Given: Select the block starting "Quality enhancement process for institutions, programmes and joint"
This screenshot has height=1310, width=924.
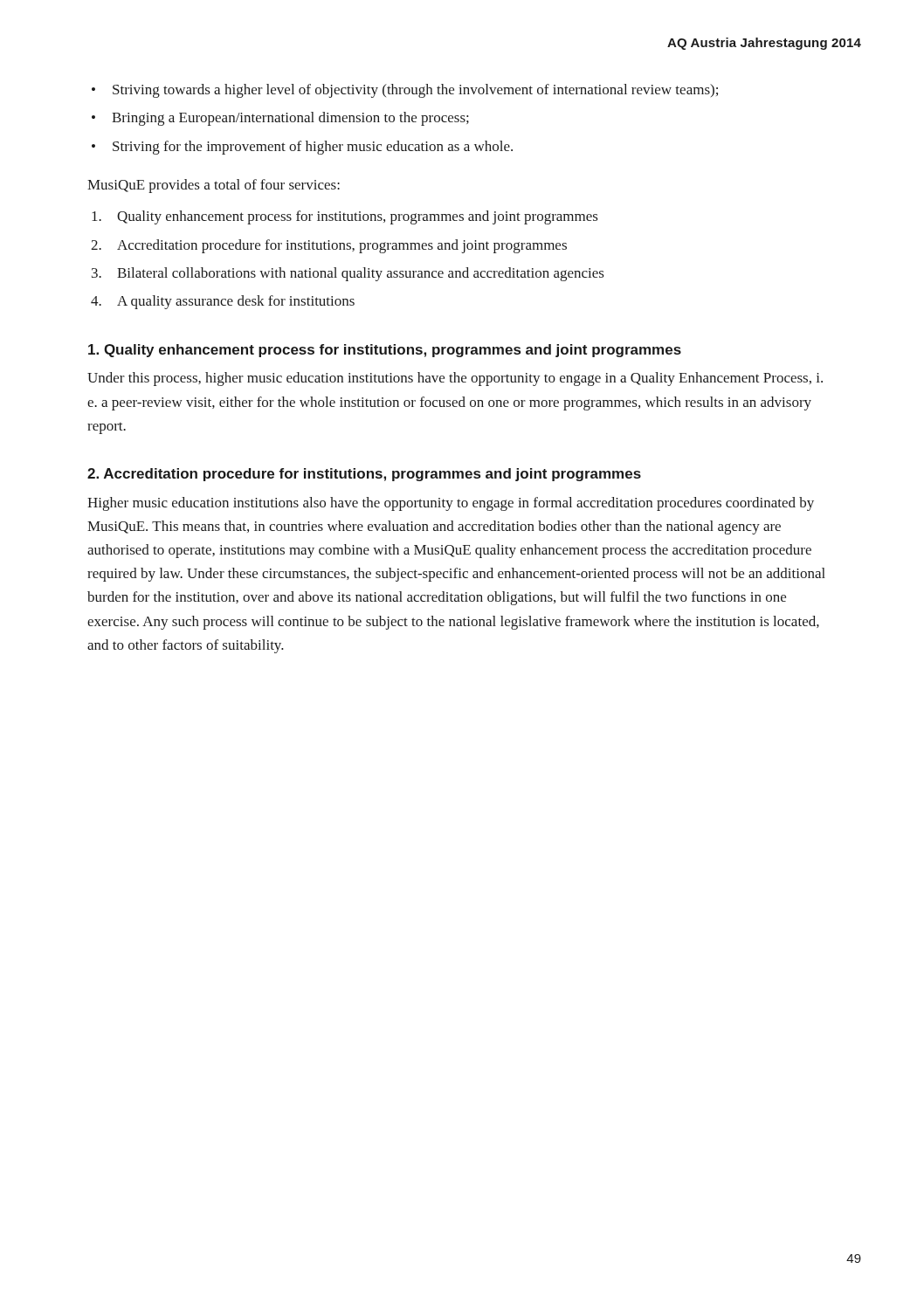Looking at the screenshot, I should tap(462, 217).
